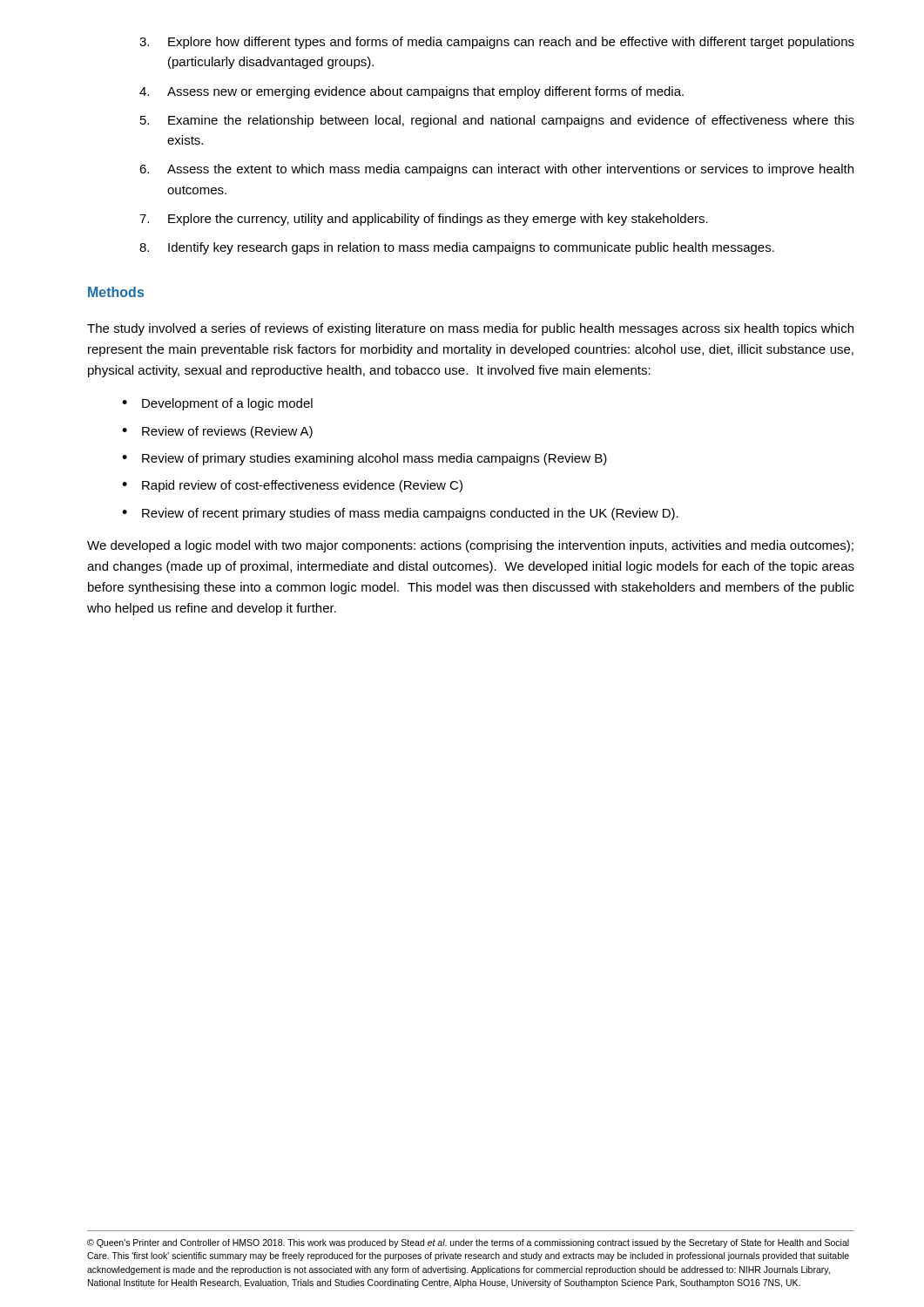Viewport: 924px width, 1307px height.
Task: Locate the block of text that opens with "• Review of reviews (Review"
Action: pyautogui.click(x=217, y=432)
